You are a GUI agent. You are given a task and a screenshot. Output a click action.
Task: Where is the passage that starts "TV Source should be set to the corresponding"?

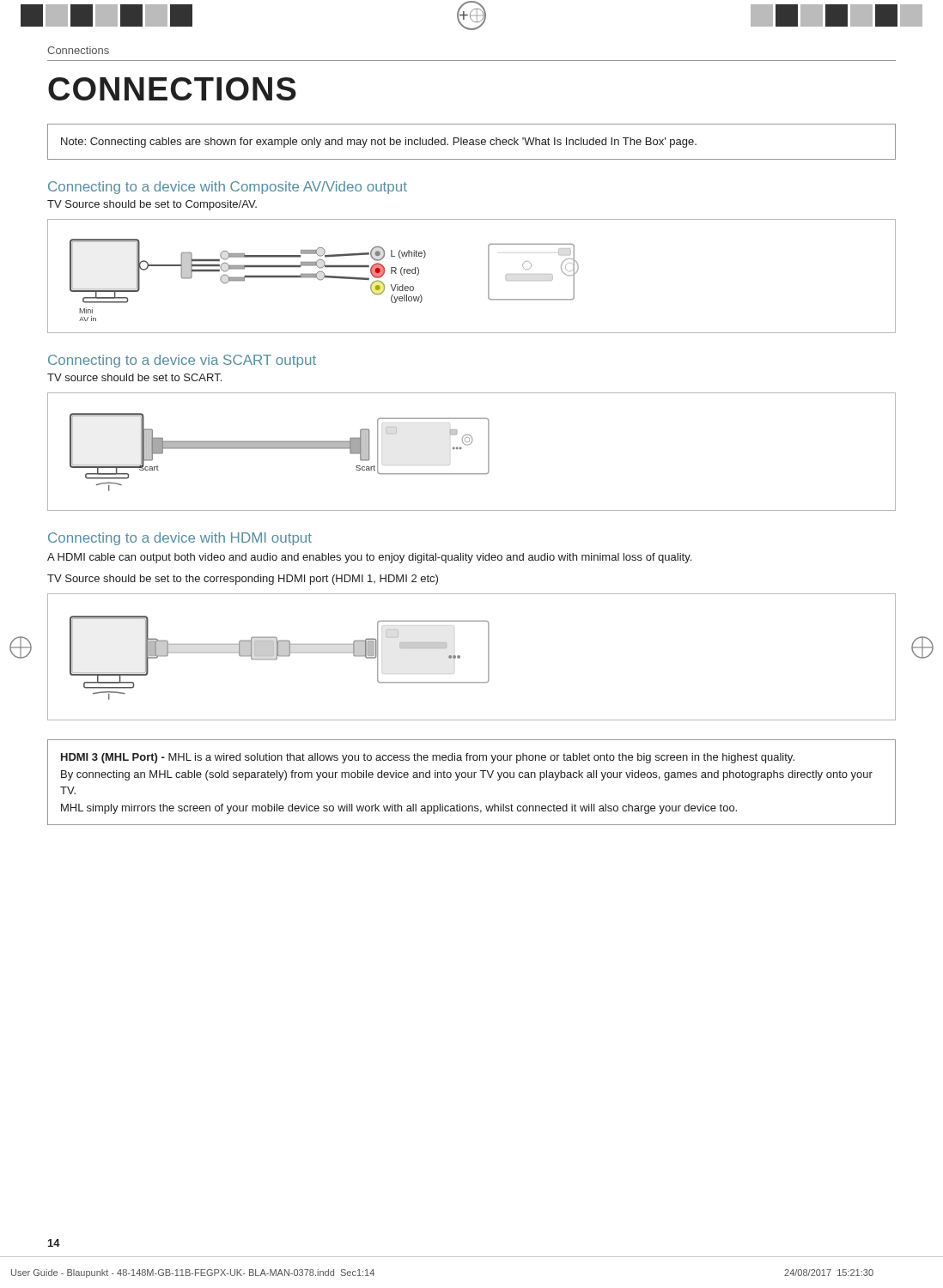coord(243,578)
